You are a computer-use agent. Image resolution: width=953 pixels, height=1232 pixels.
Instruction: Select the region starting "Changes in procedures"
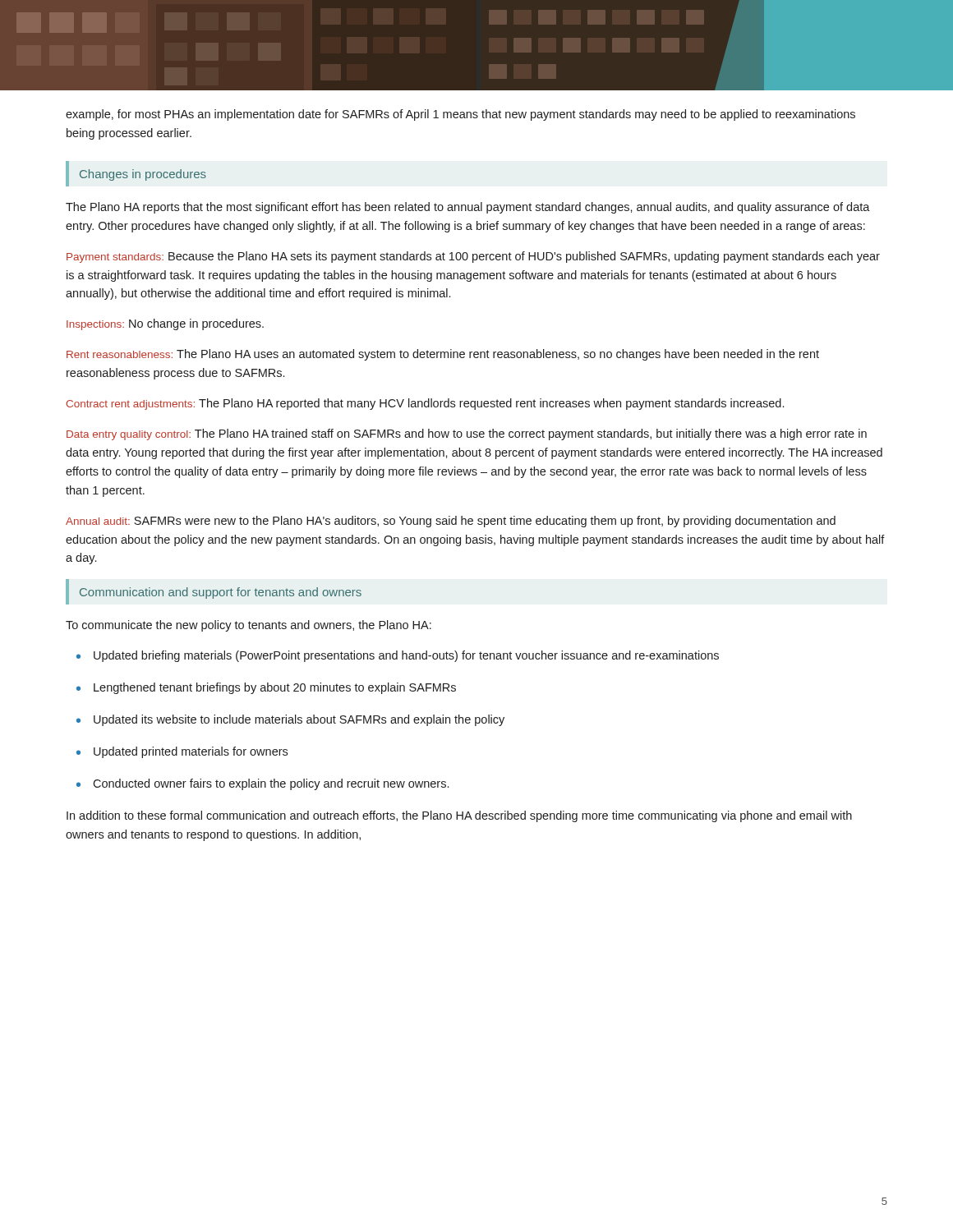point(143,174)
